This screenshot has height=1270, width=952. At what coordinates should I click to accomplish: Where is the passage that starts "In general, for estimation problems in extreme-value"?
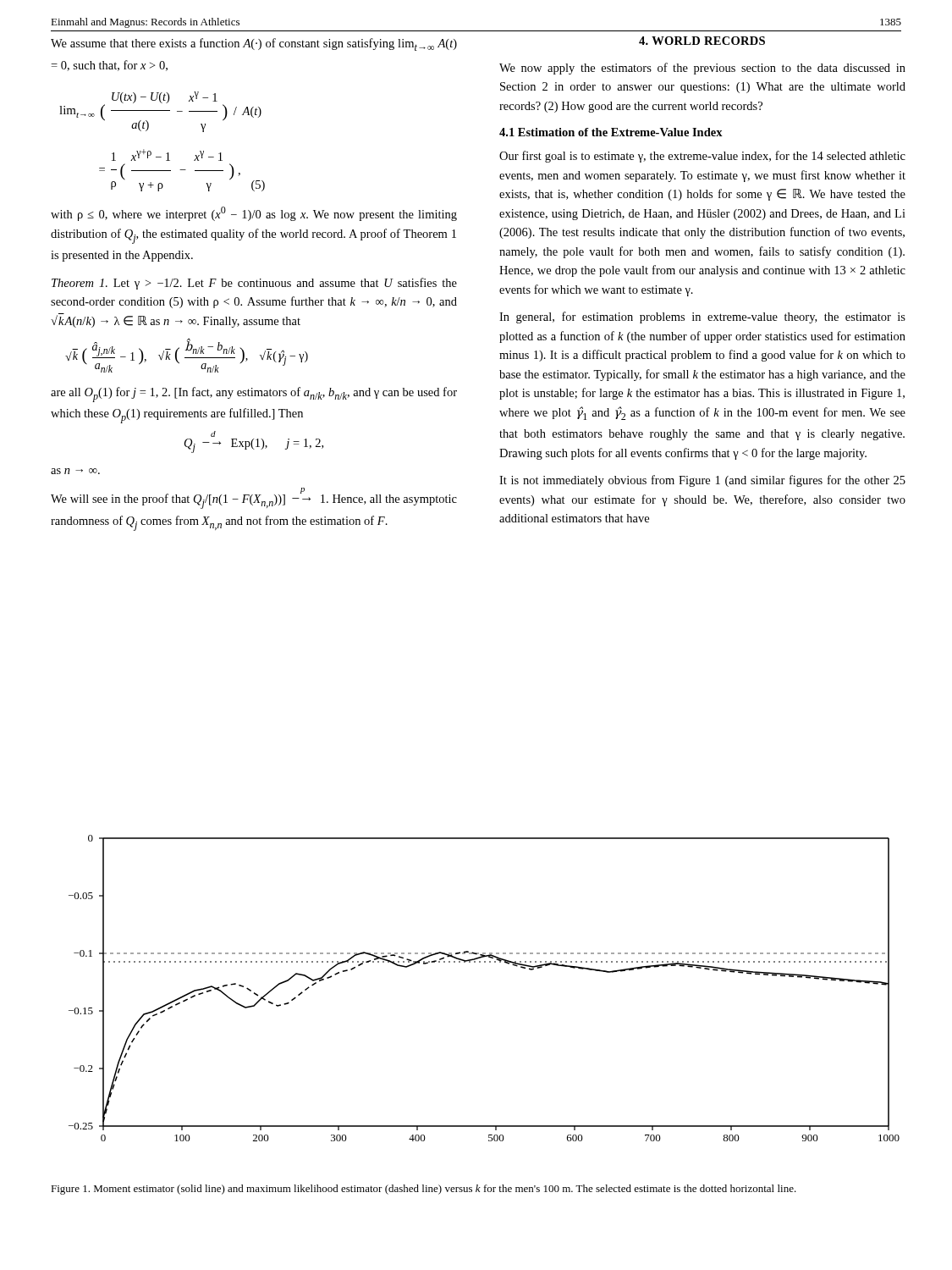(702, 385)
